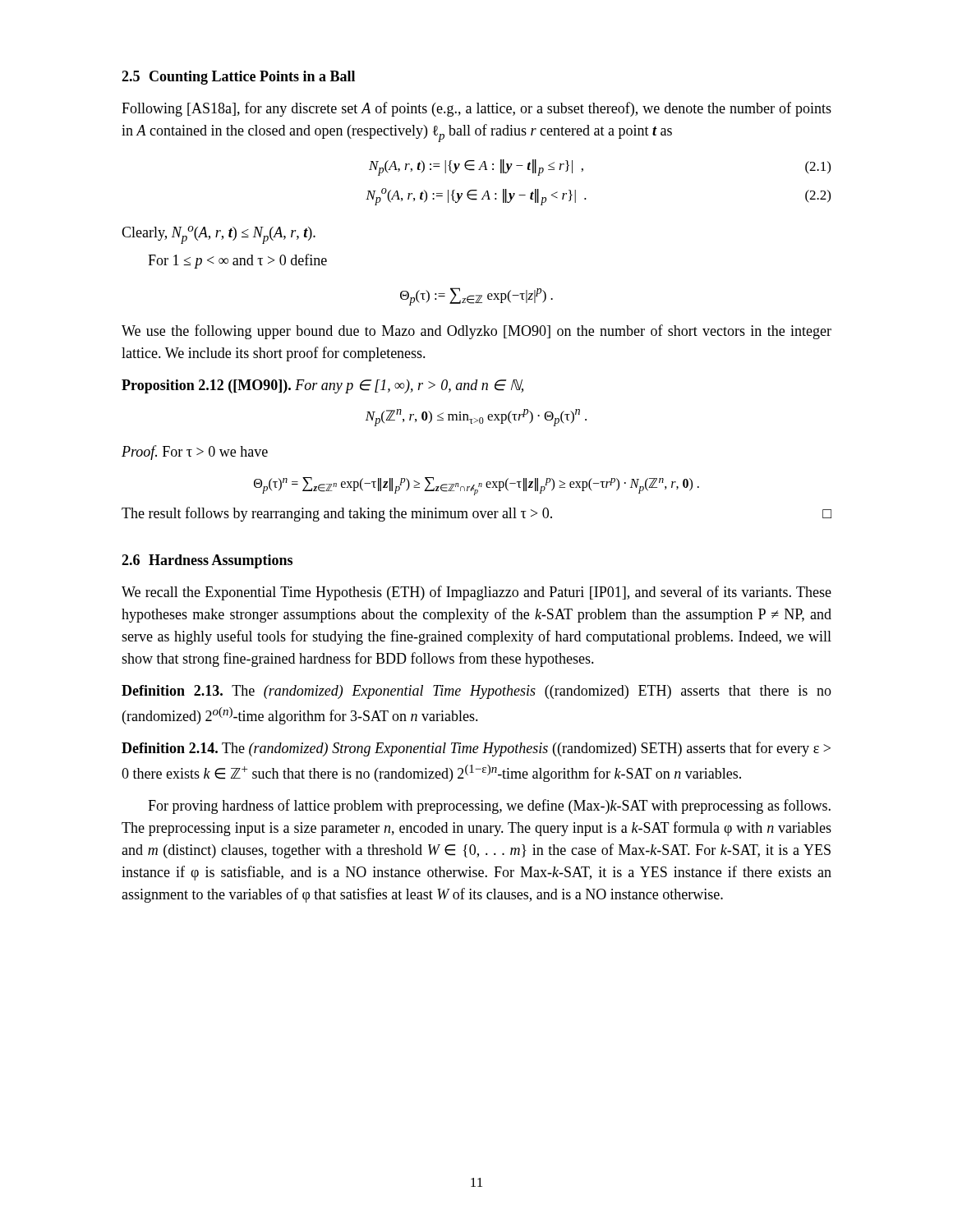Click on the passage starting "Definition 2.14. The"
This screenshot has width=953, height=1232.
pyautogui.click(x=476, y=761)
